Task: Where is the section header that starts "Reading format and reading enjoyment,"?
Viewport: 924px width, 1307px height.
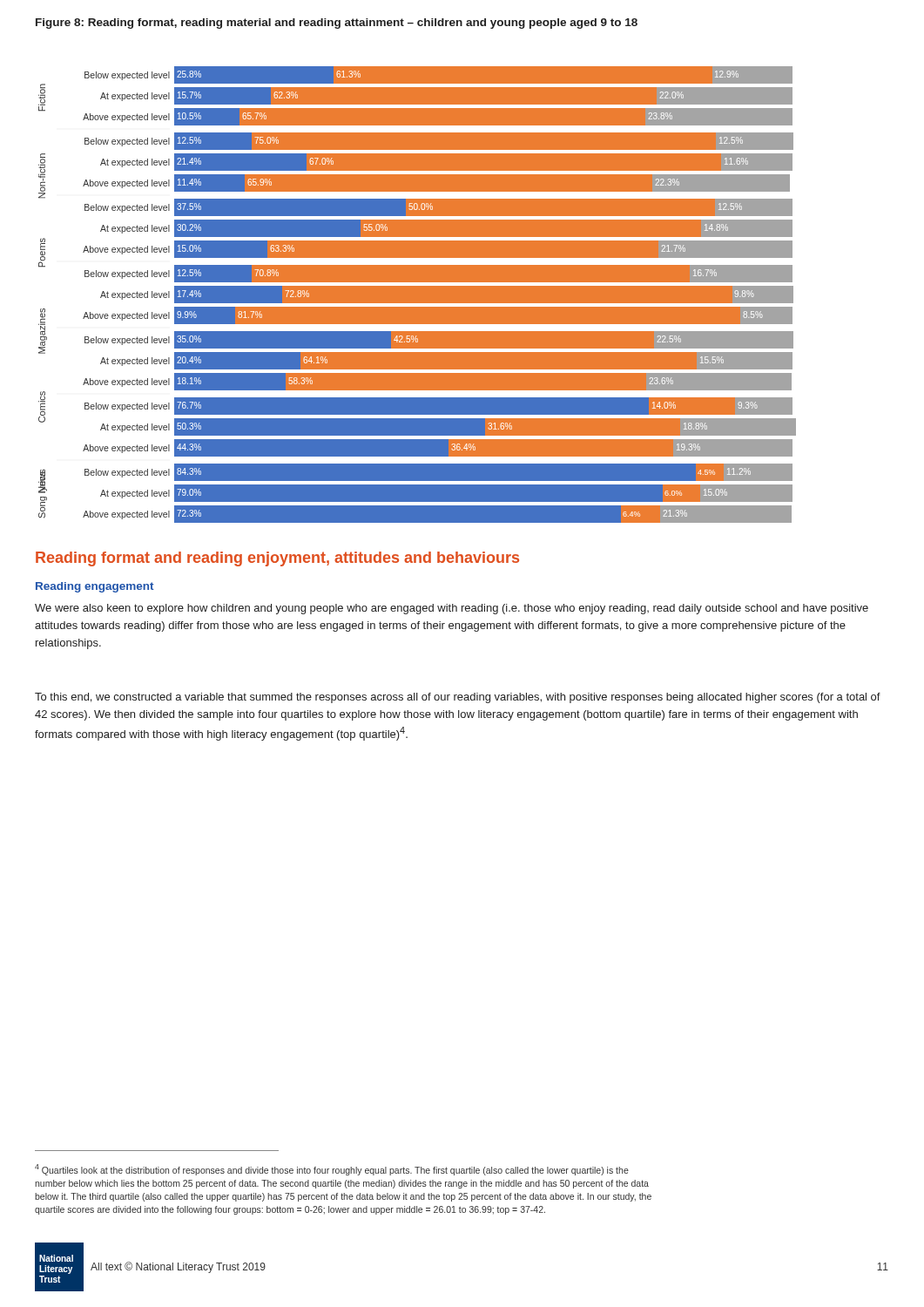Action: 427,558
